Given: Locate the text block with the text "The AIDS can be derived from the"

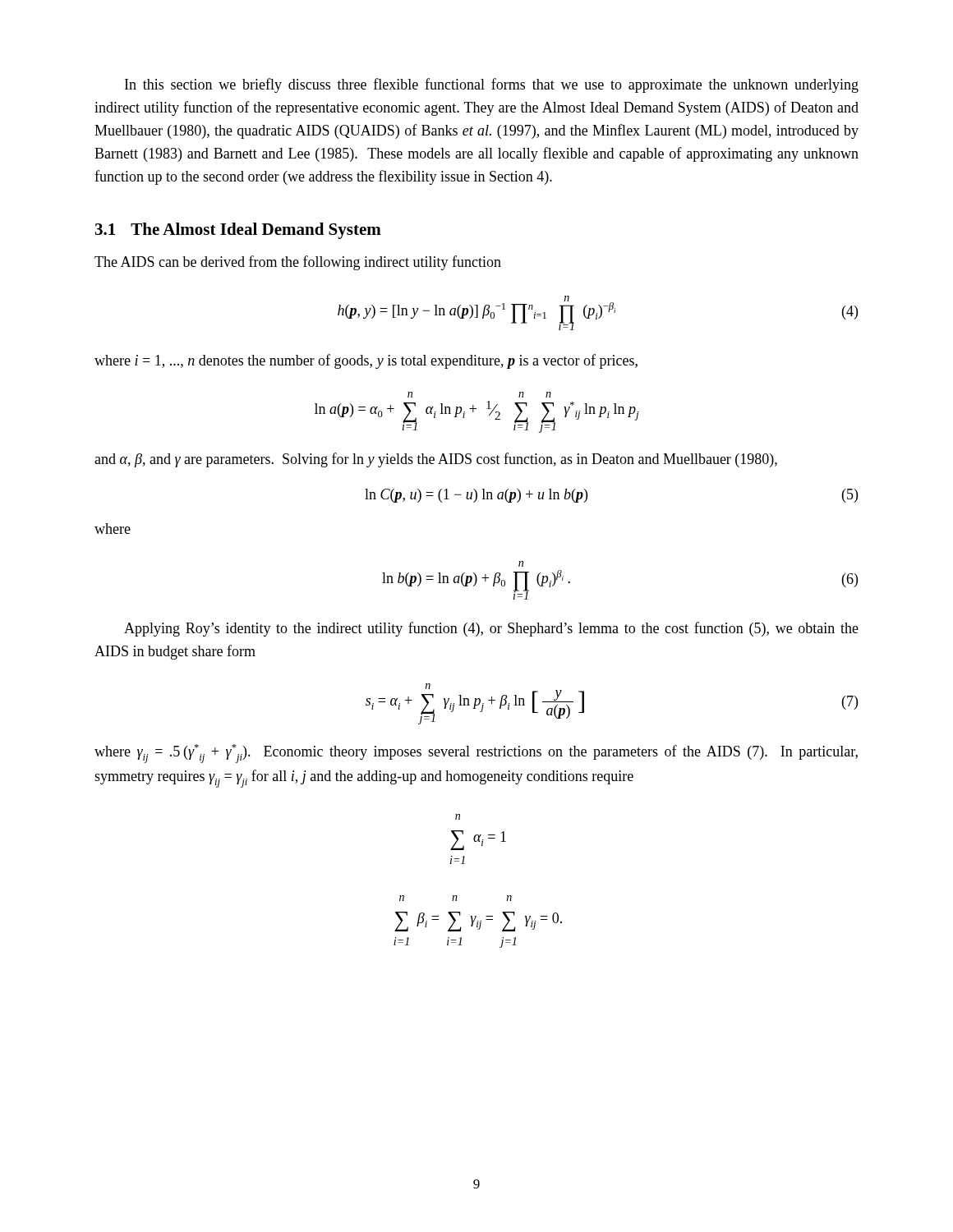Looking at the screenshot, I should (298, 262).
